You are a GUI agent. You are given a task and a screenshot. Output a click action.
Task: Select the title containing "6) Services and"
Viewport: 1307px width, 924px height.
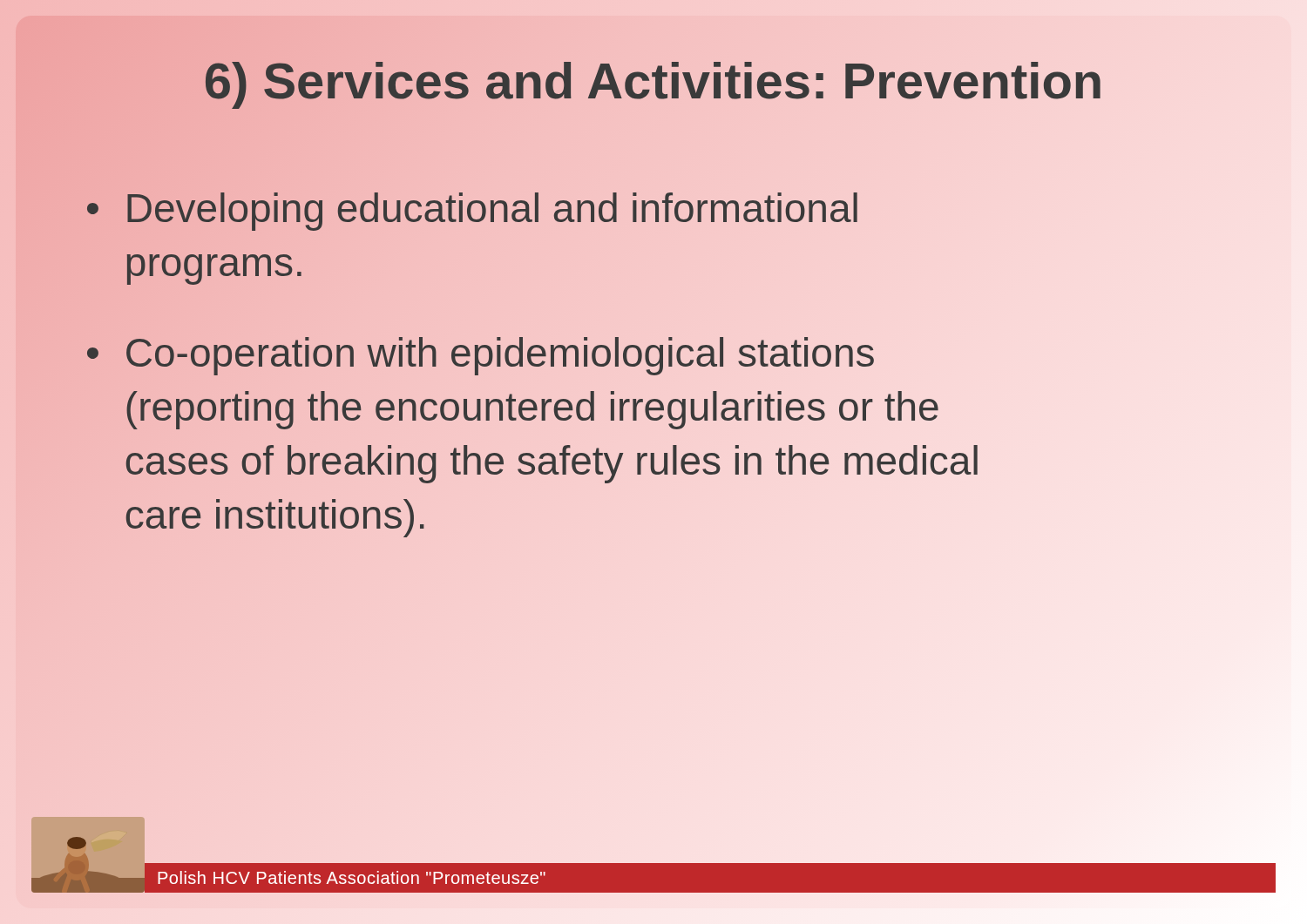(x=654, y=81)
